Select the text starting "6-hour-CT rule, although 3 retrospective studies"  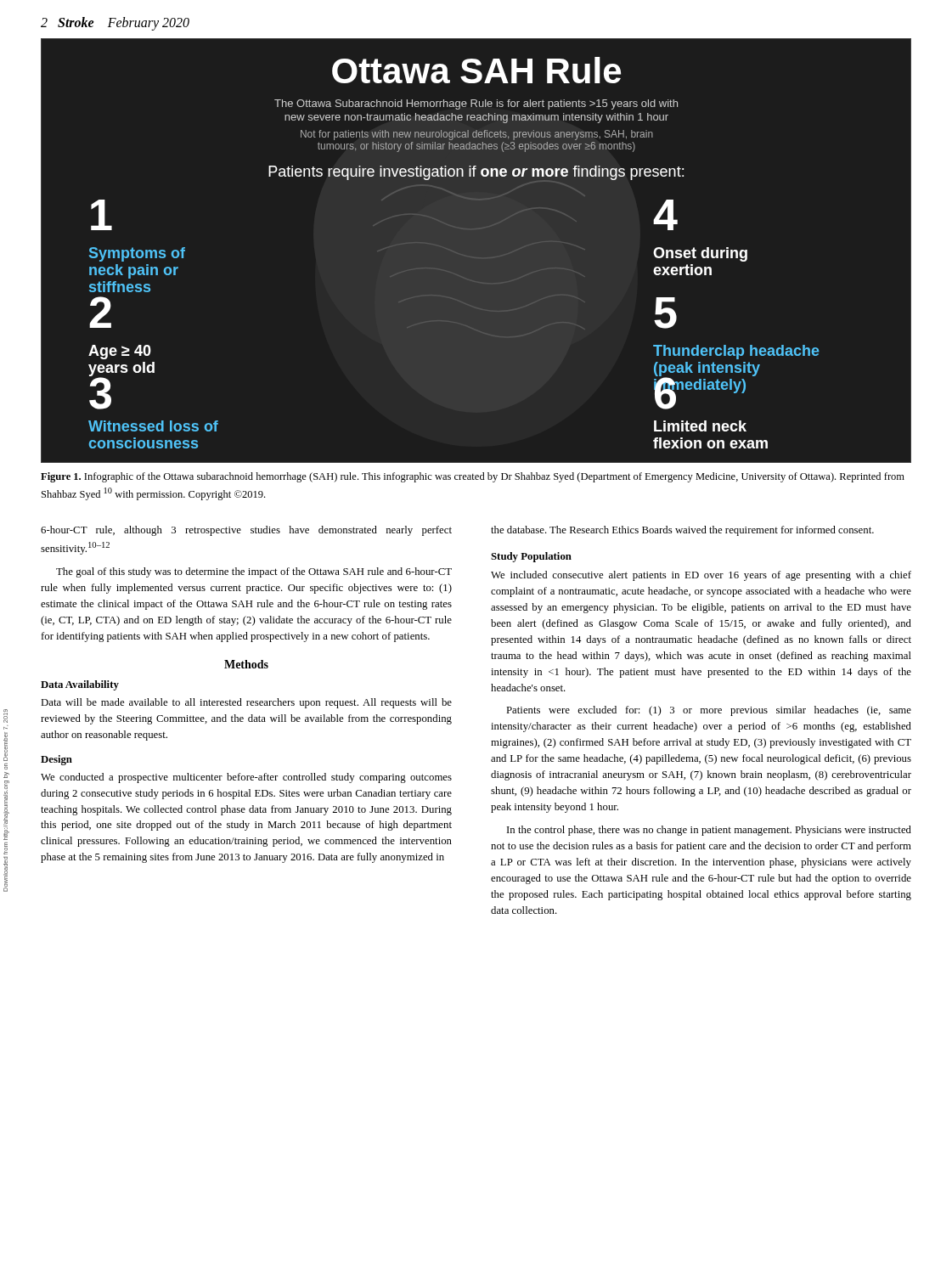[x=246, y=539]
